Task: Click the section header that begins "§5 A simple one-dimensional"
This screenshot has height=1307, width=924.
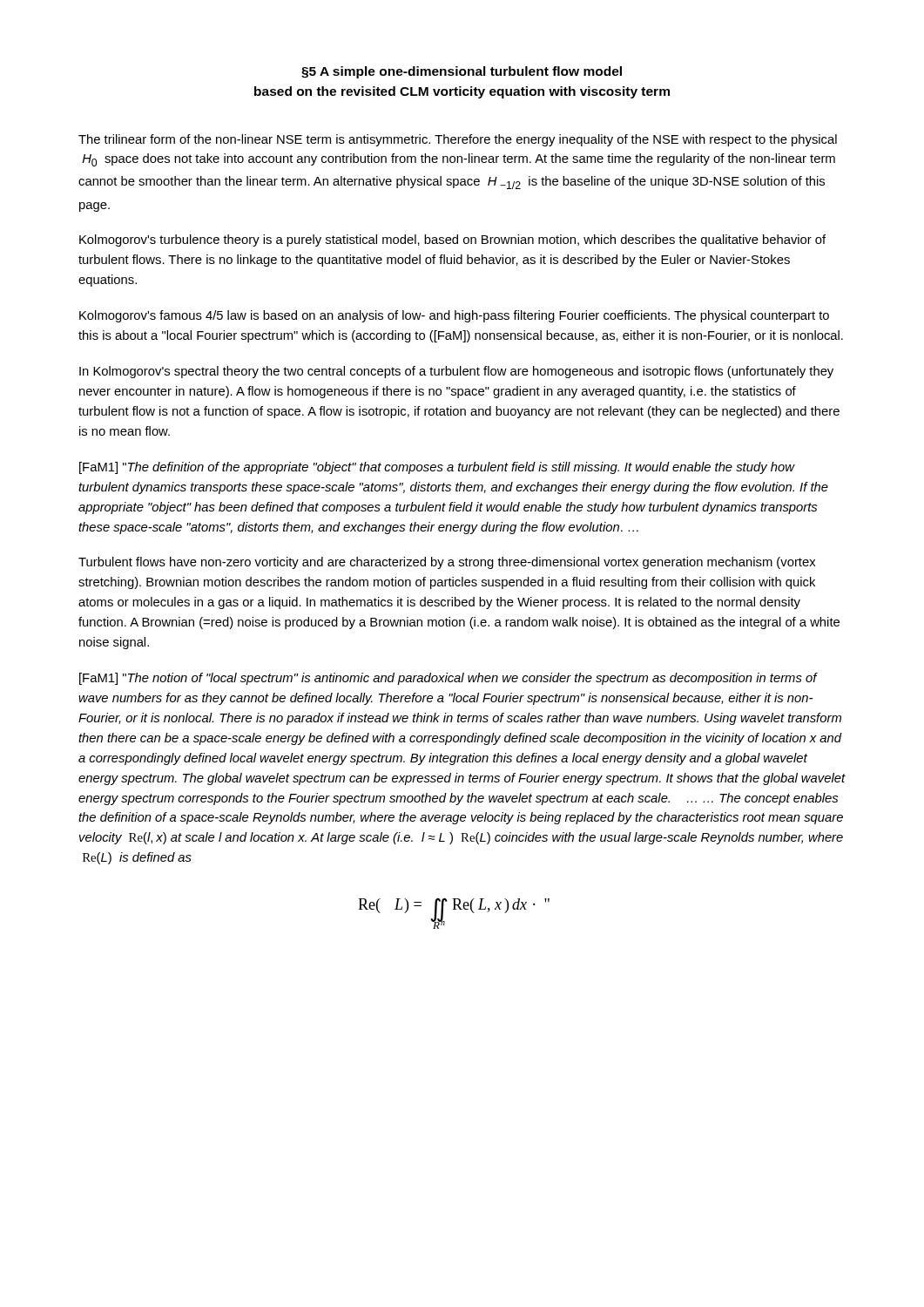Action: tap(462, 81)
